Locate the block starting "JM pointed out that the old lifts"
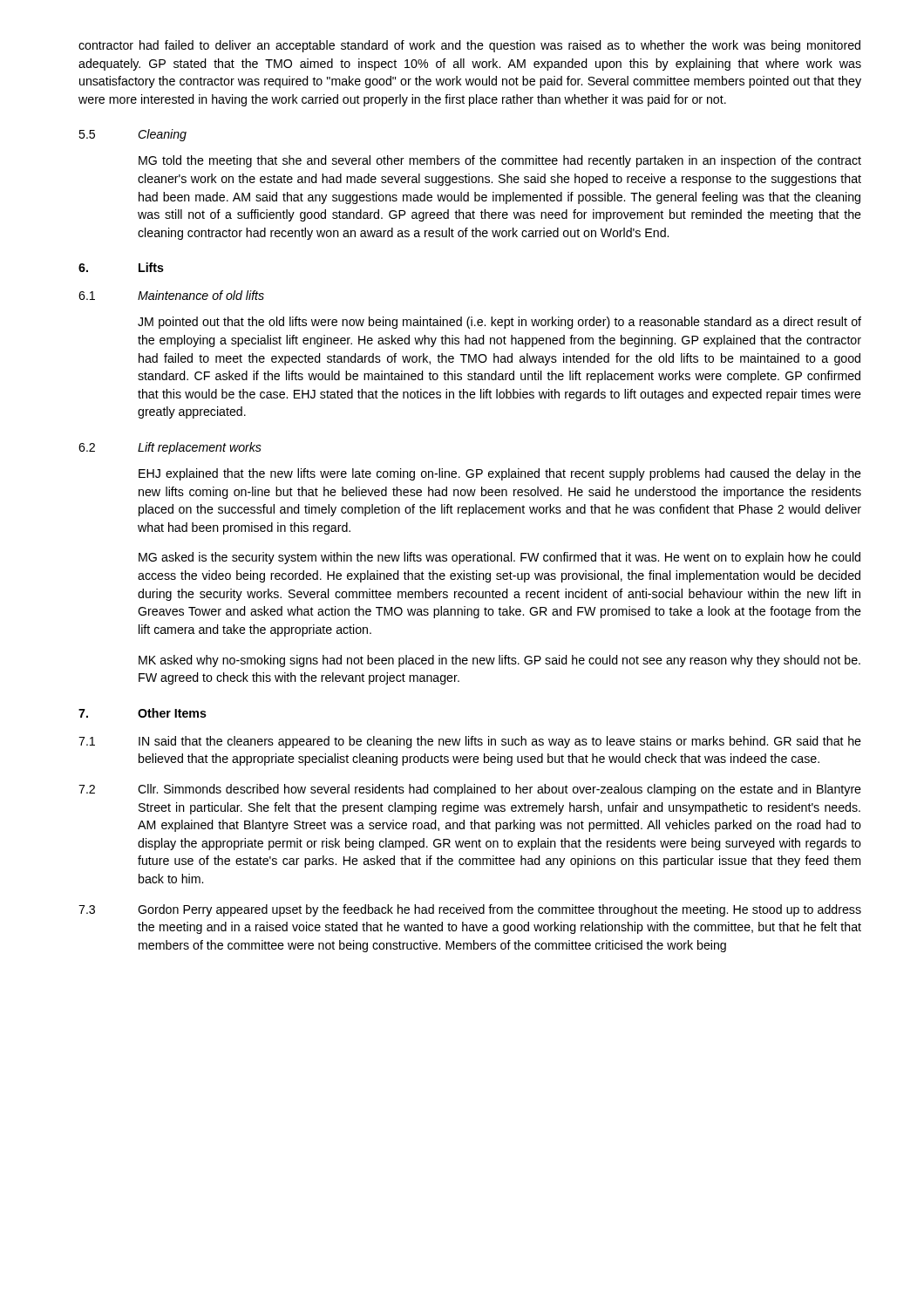 tap(500, 367)
